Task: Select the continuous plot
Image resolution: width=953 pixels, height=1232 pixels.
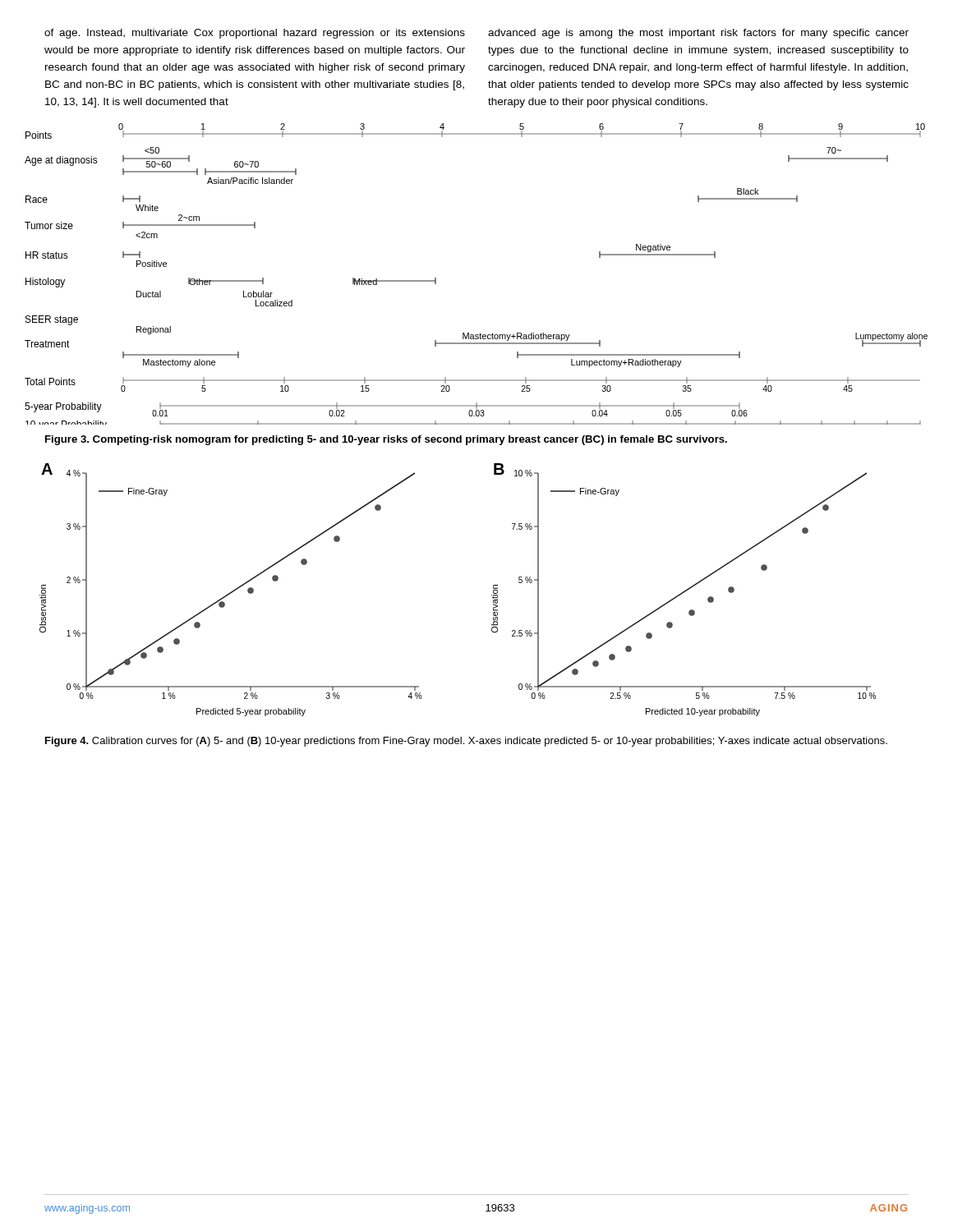Action: pyautogui.click(x=476, y=592)
